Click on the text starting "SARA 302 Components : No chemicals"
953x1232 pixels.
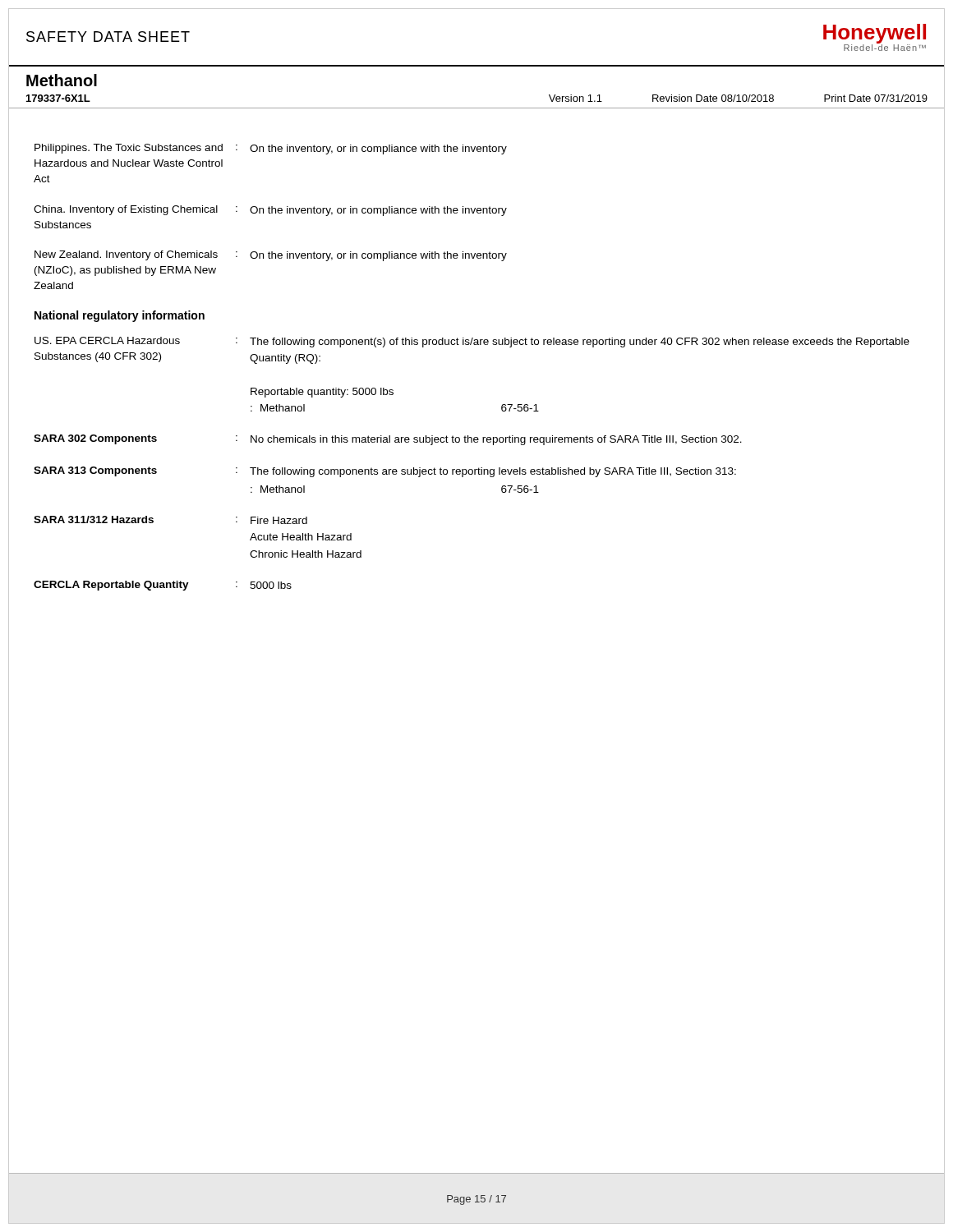(476, 440)
